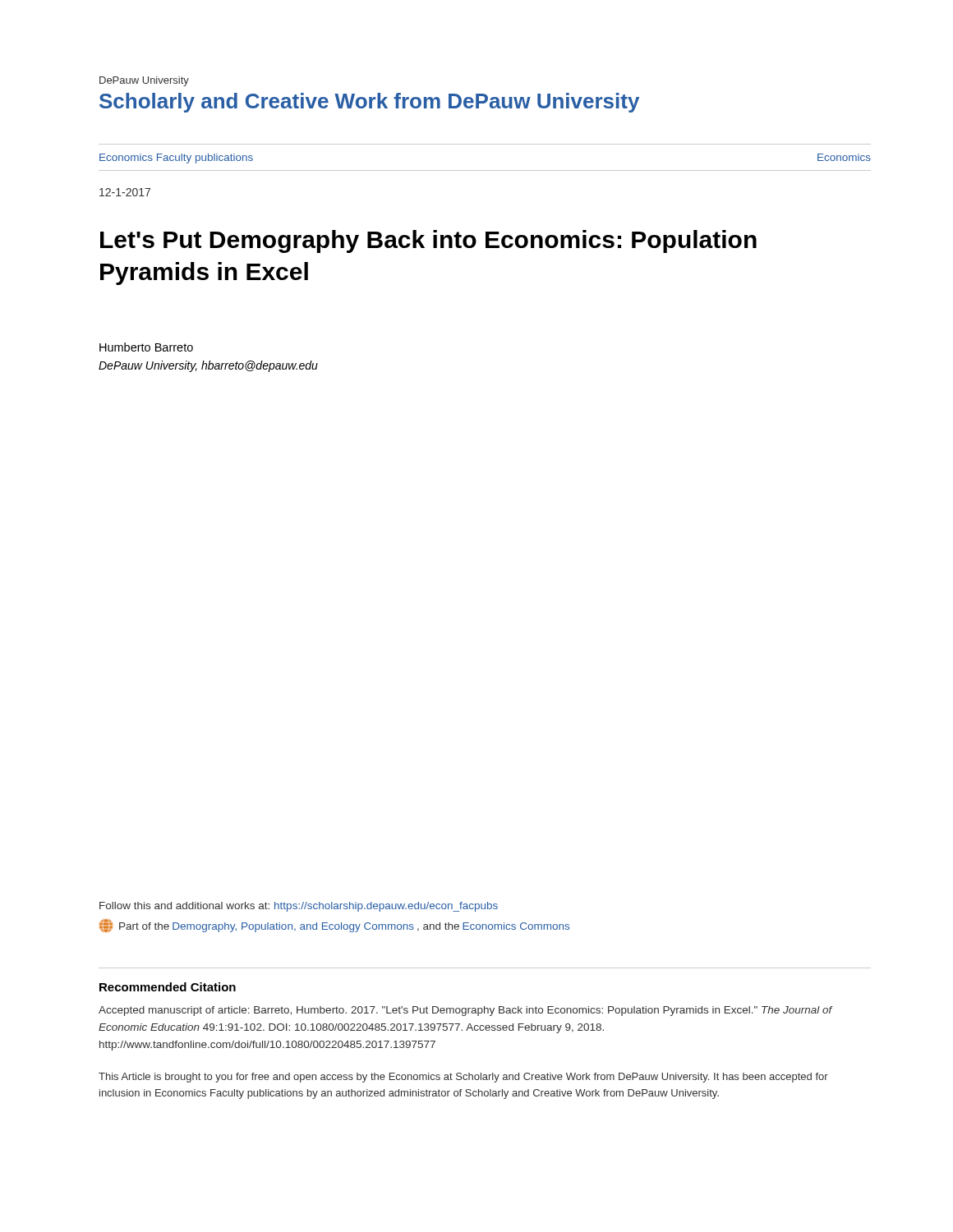Find the text that reads "DePauw University, hbarreto@depauw.edu"
This screenshot has width=953, height=1232.
pos(208,365)
